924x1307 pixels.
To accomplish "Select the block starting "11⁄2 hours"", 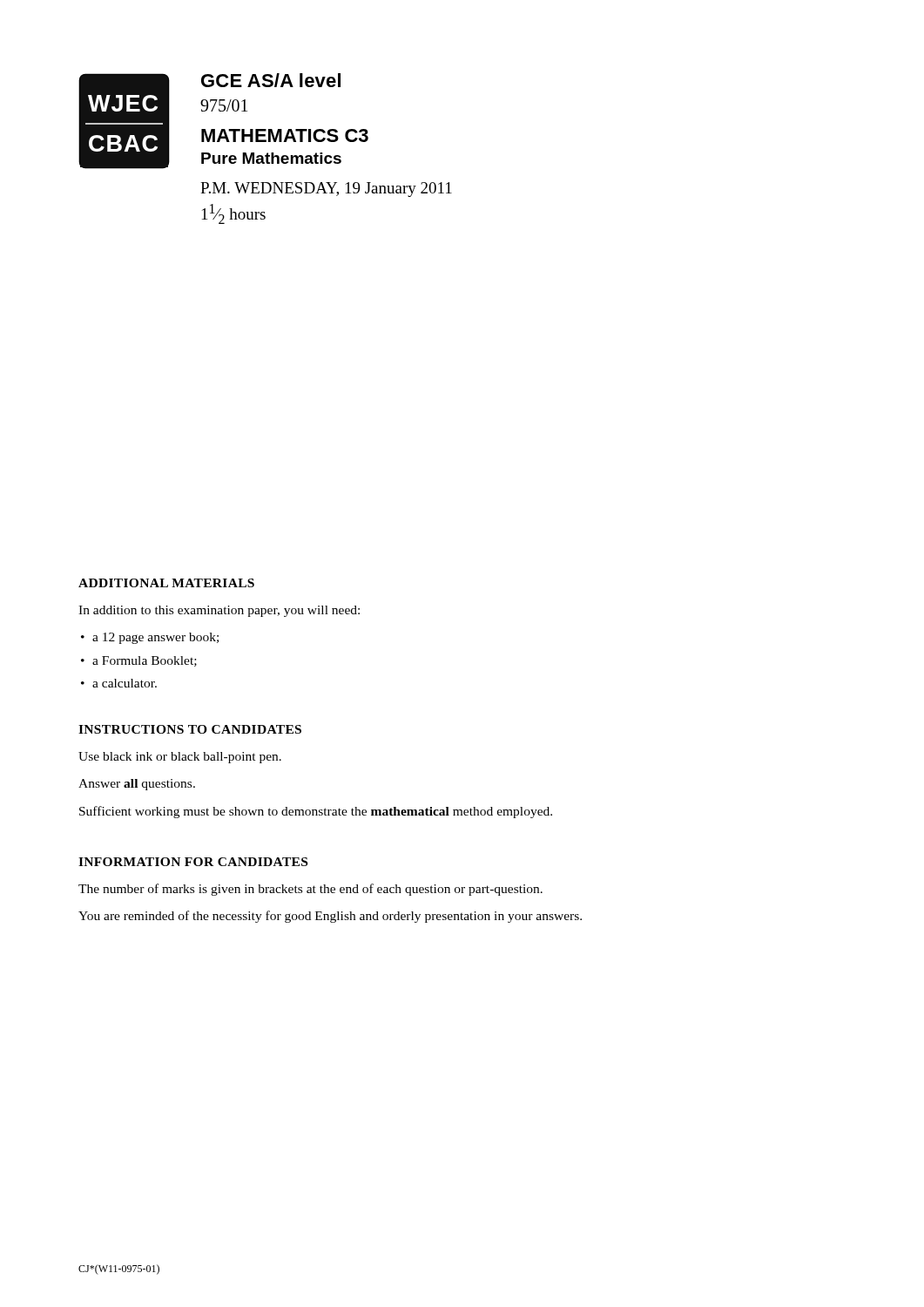I will pos(233,214).
